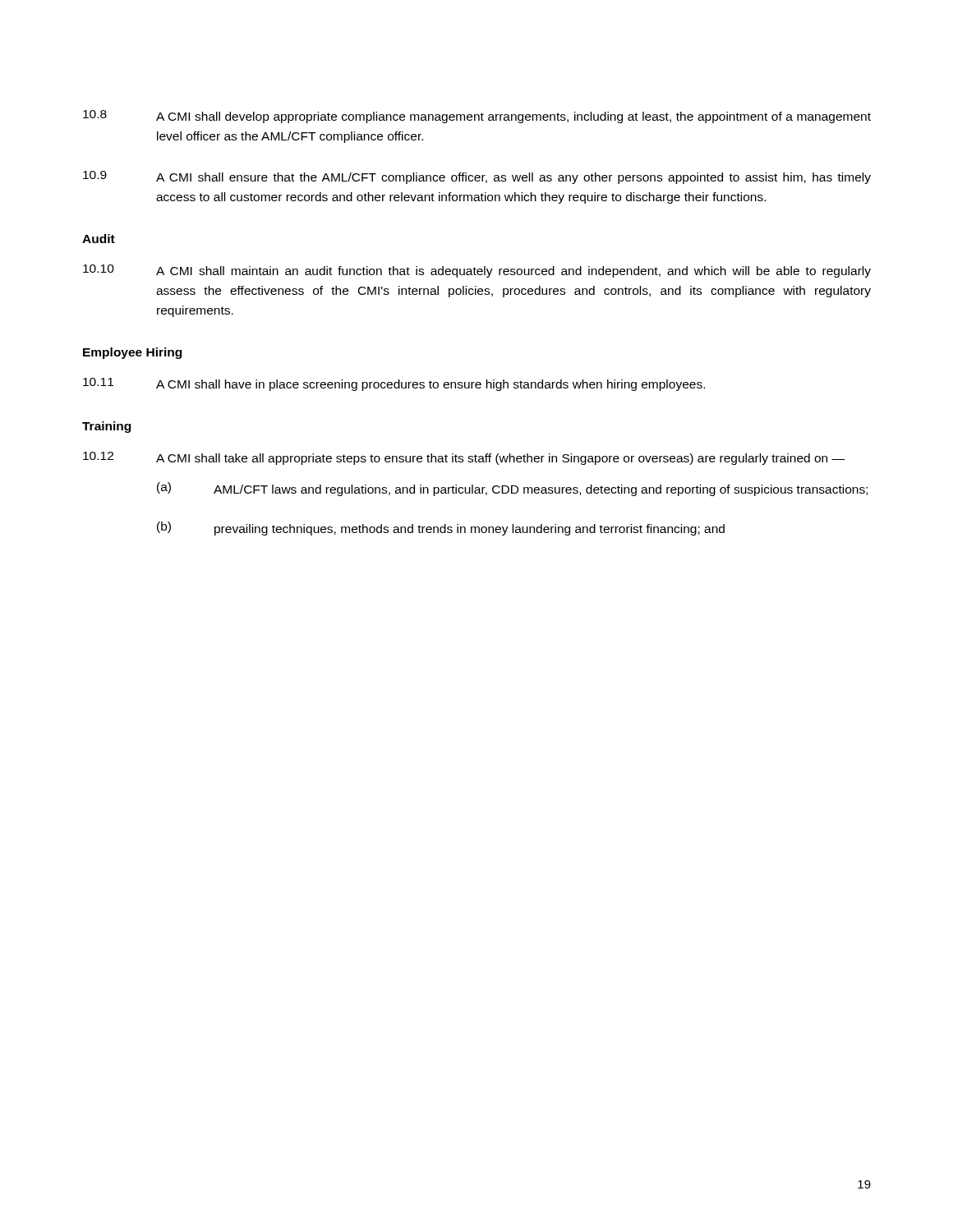Find the element starting "(a) AML/CFT laws and regulations, and in"
This screenshot has height=1232, width=953.
click(x=513, y=490)
